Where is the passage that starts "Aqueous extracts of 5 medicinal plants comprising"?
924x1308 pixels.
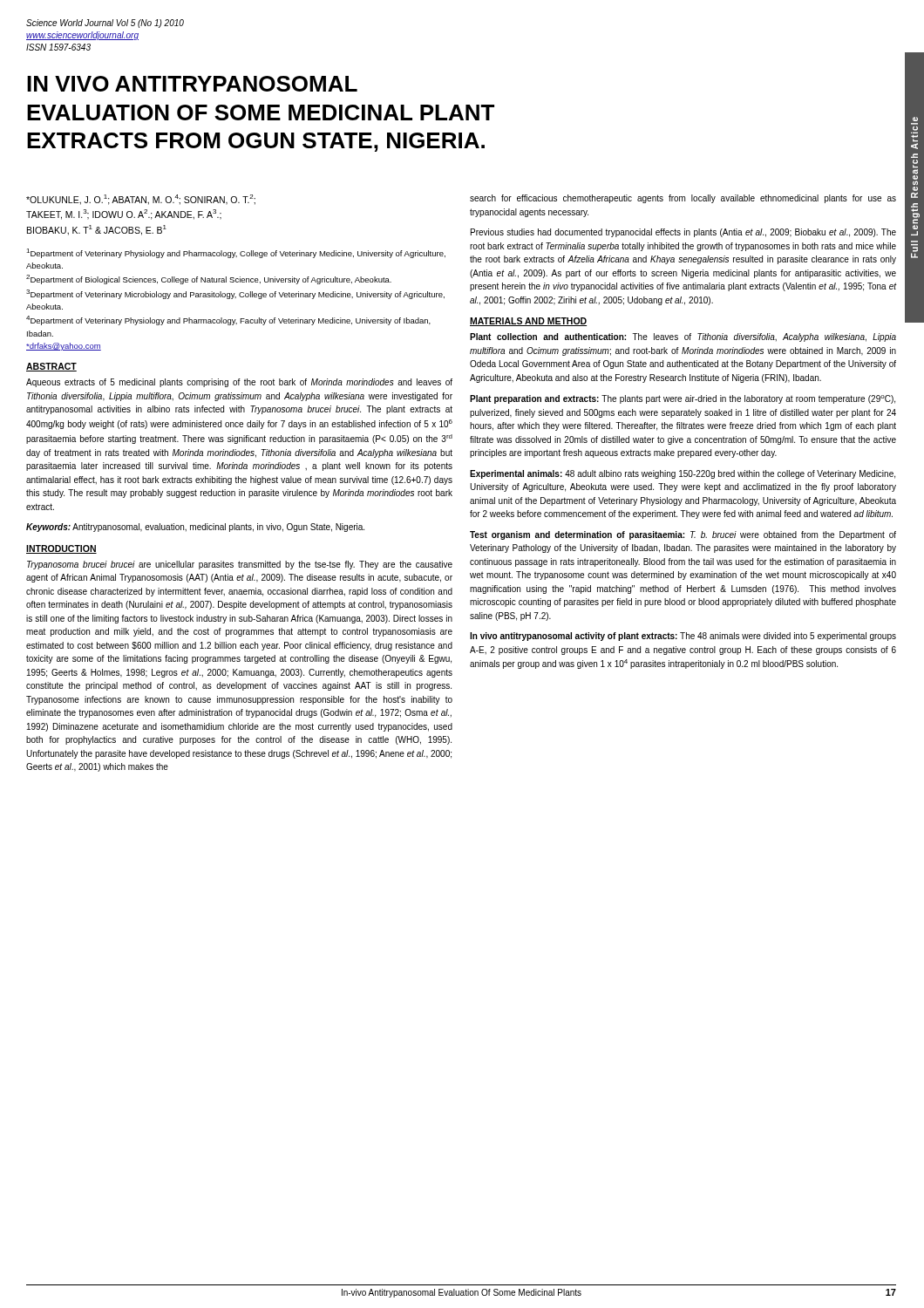239,445
